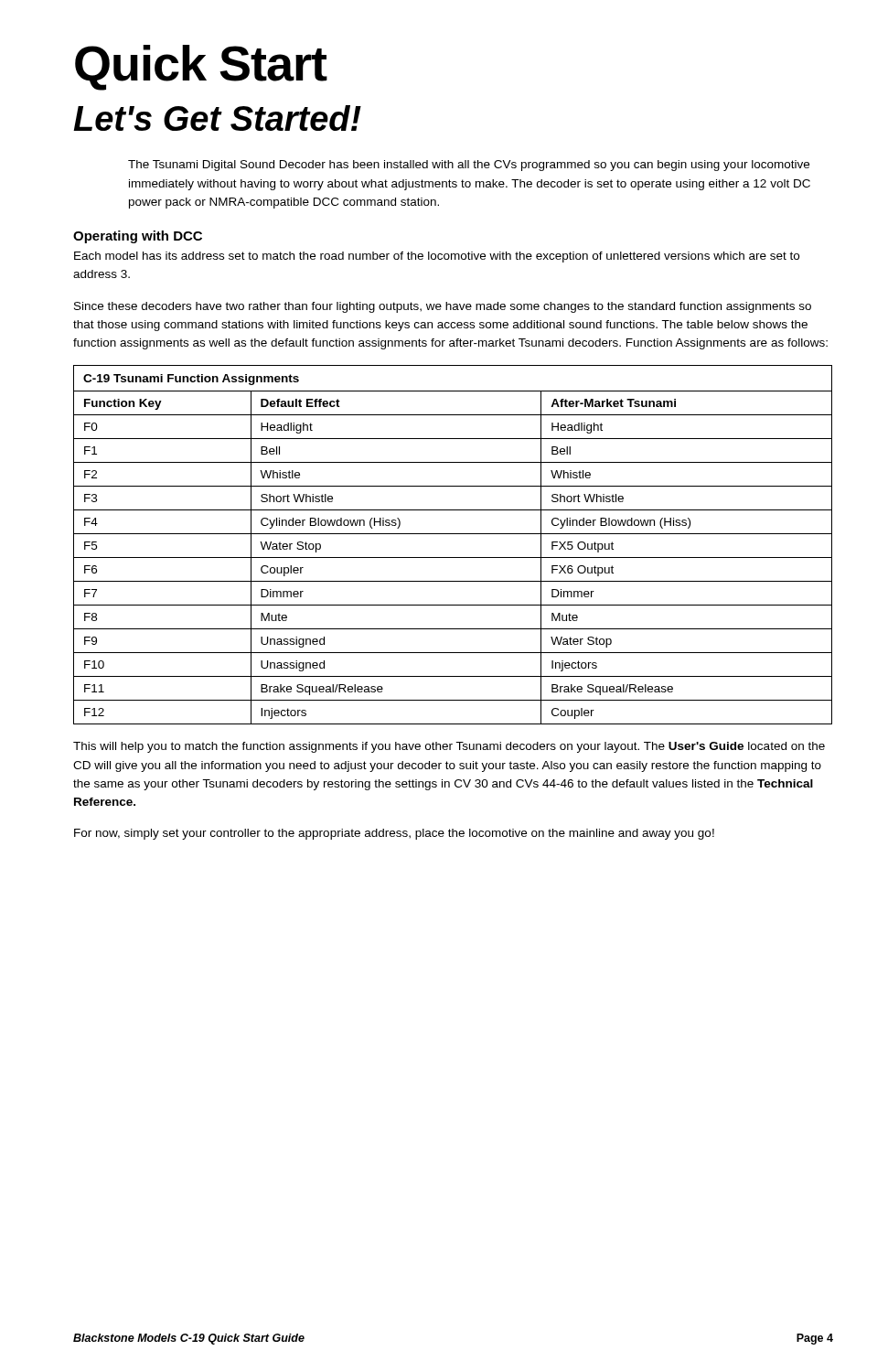Viewport: 888px width, 1372px height.
Task: Locate the text block starting "Let's Get Started!"
Action: click(x=217, y=118)
